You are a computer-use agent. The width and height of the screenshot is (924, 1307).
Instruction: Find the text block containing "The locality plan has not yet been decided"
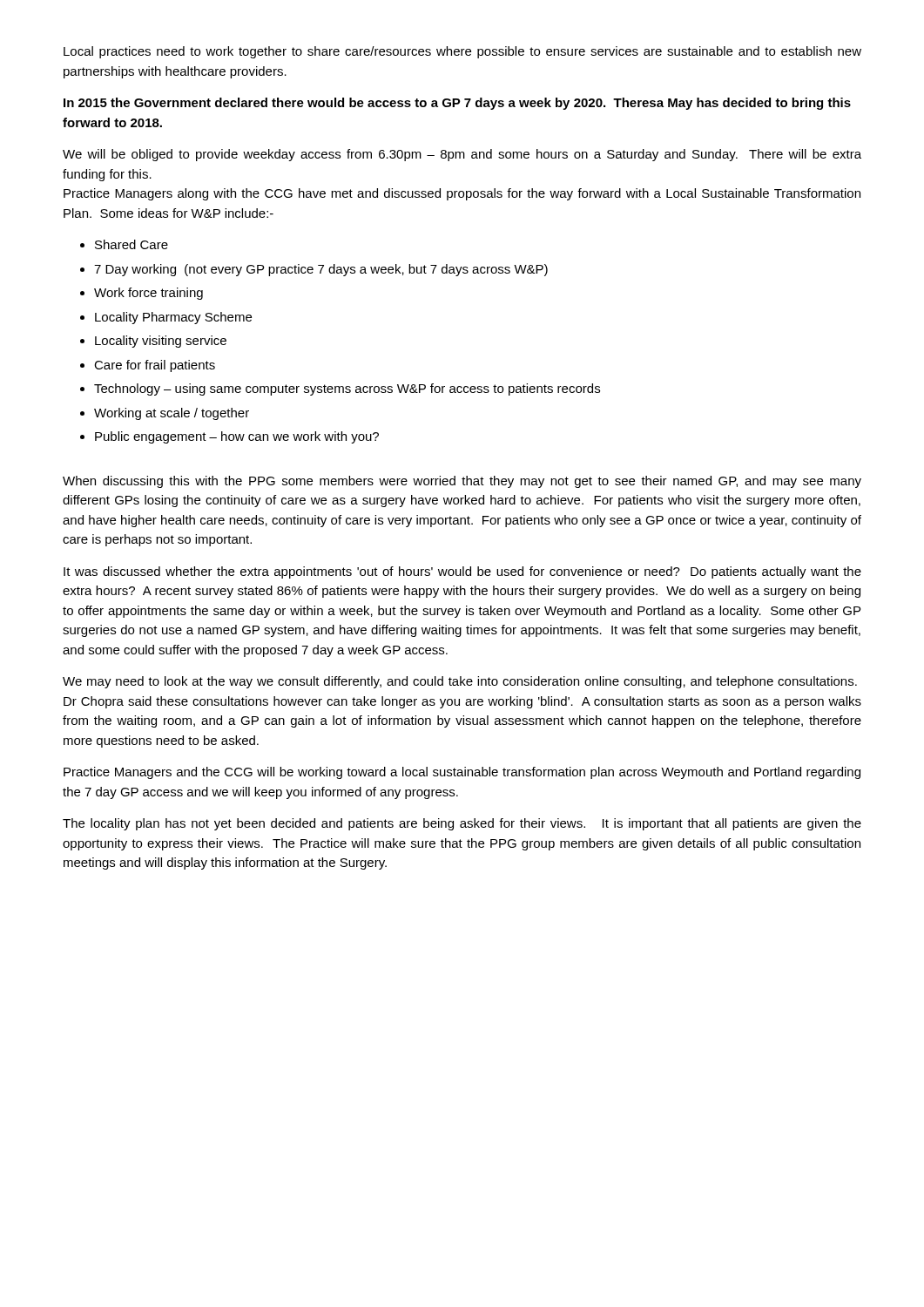click(x=462, y=843)
